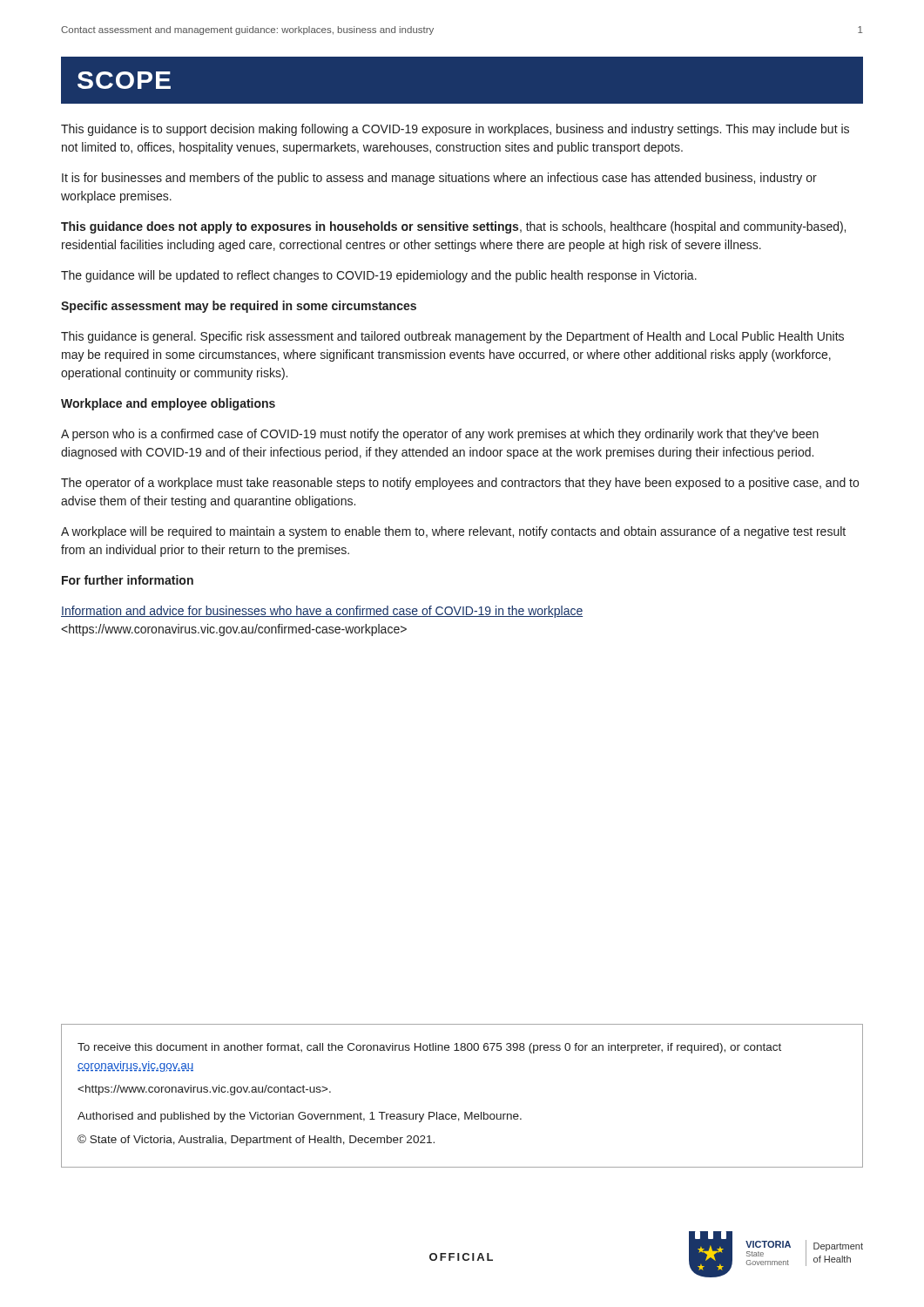This screenshot has height=1307, width=924.
Task: Click the passage that begins "A person who is"
Action: point(462,443)
